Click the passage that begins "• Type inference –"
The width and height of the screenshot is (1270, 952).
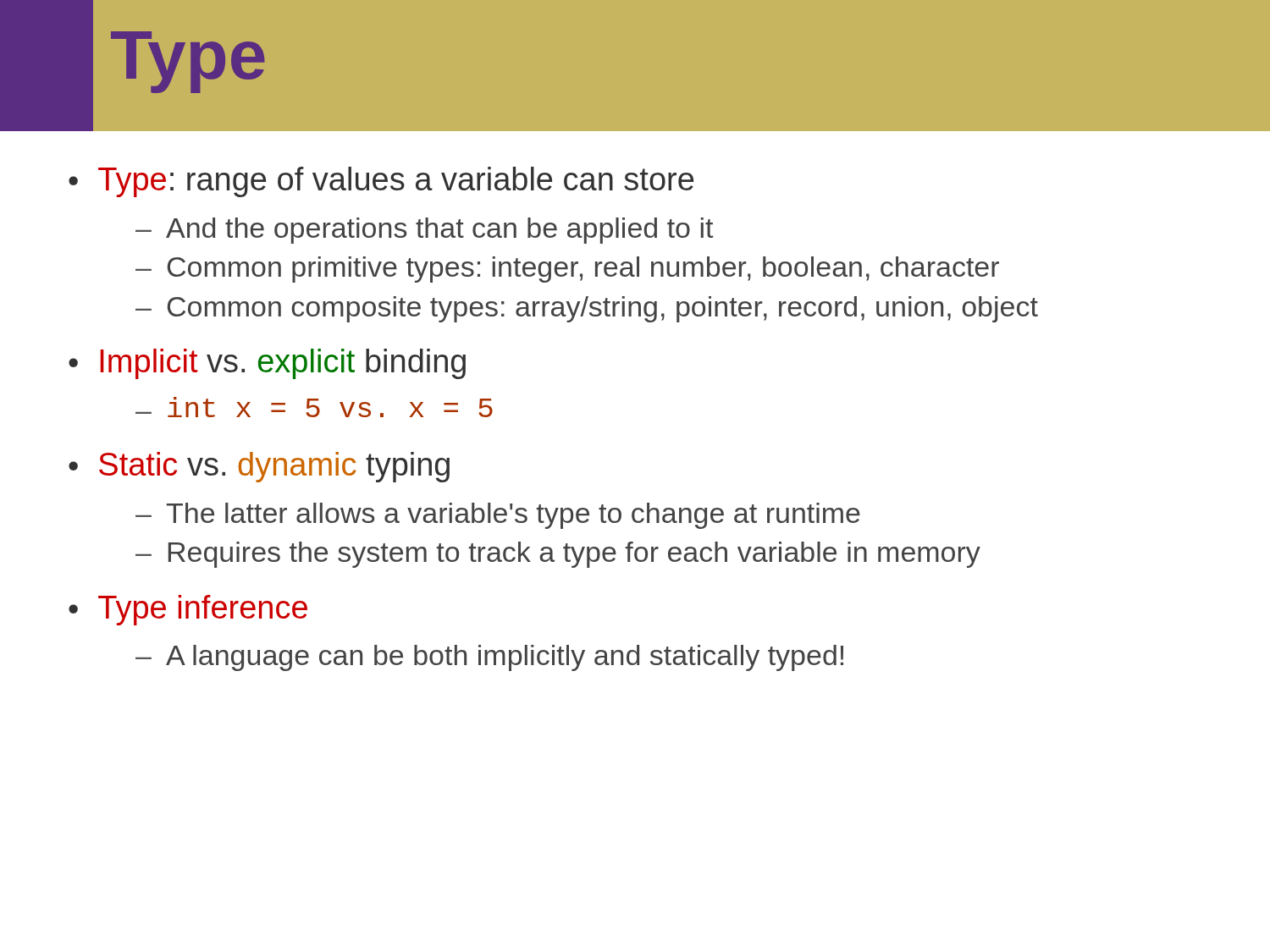coord(635,631)
